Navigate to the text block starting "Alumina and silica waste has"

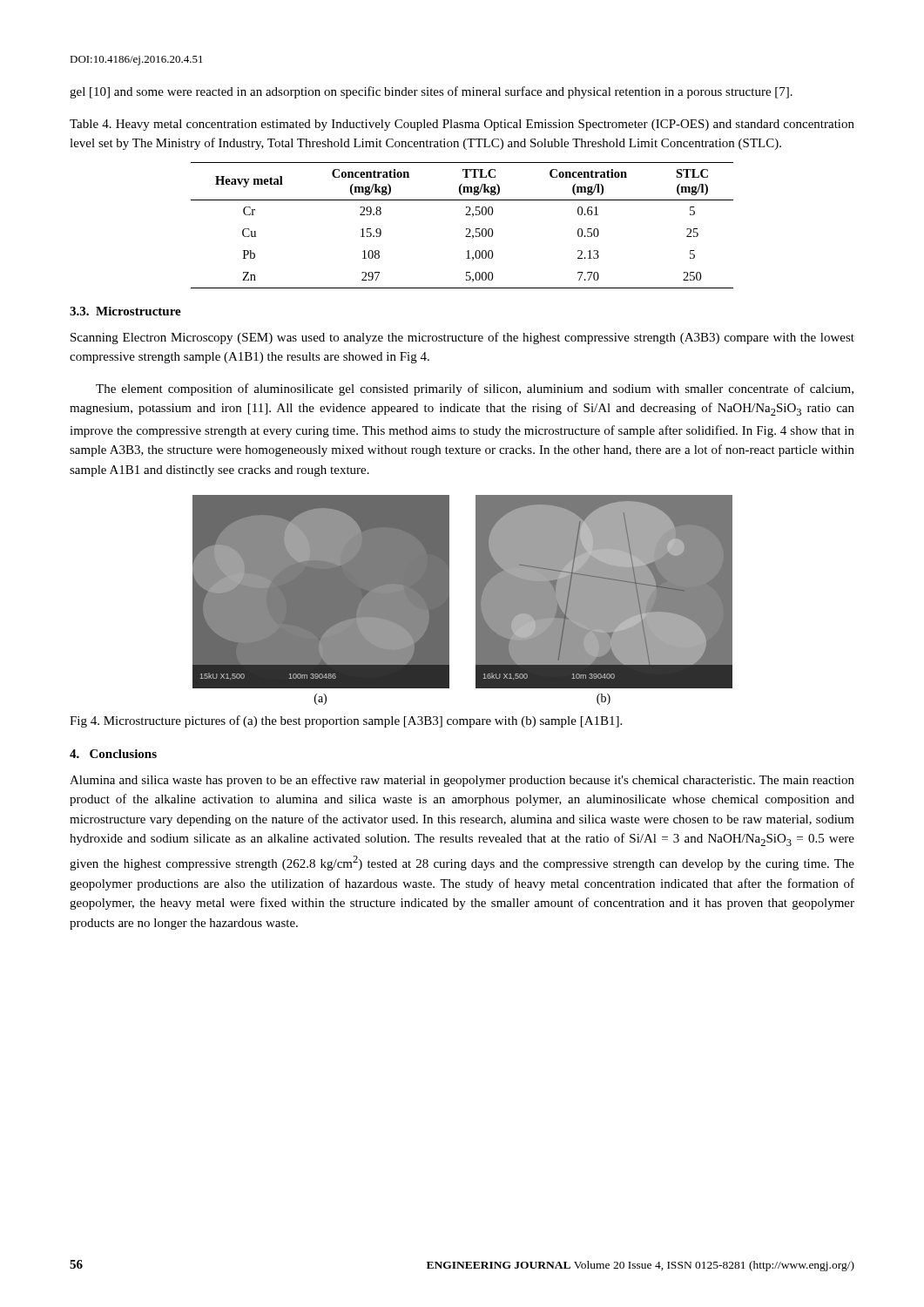[x=462, y=851]
